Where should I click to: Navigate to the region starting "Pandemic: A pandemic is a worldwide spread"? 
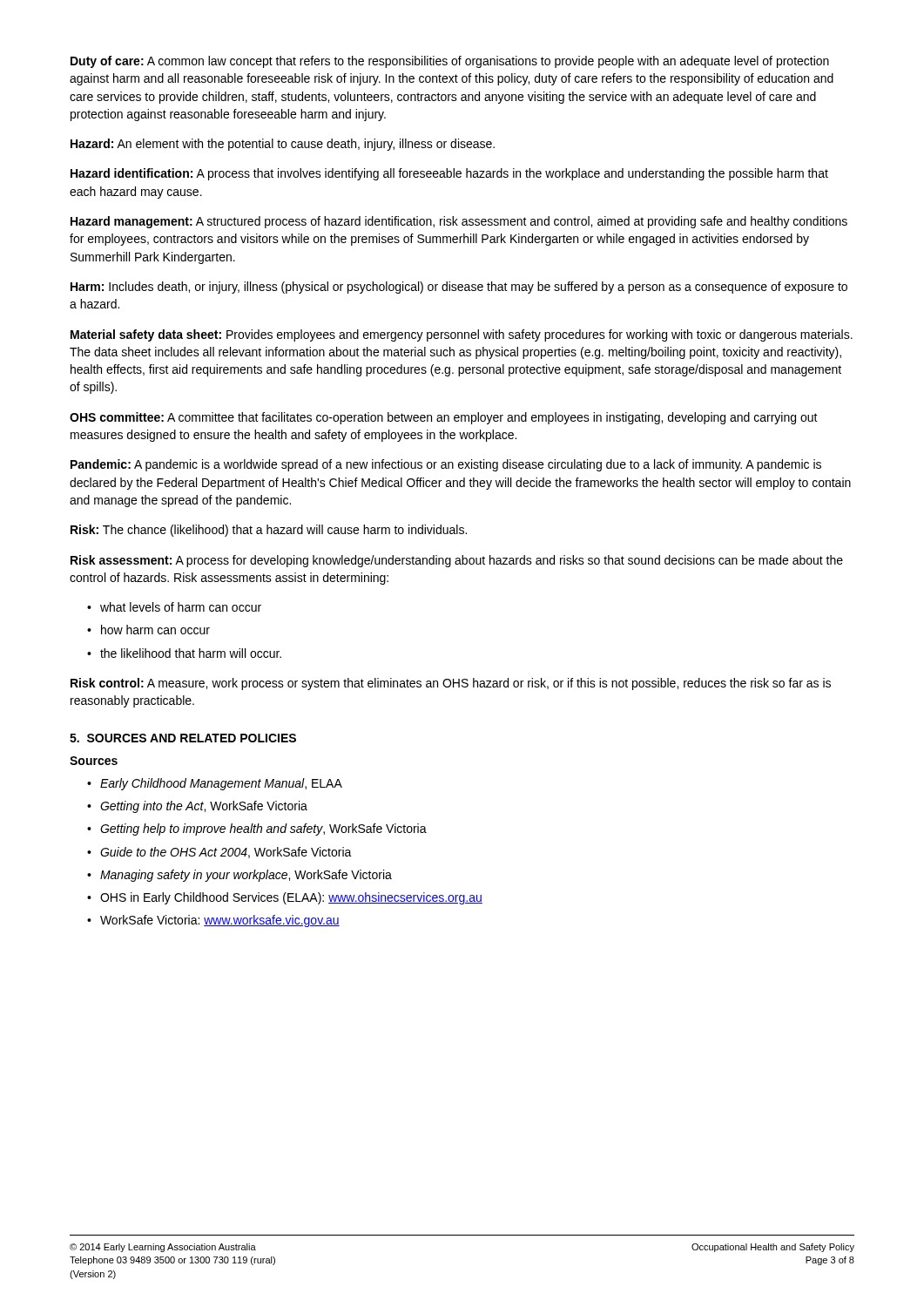[x=460, y=482]
